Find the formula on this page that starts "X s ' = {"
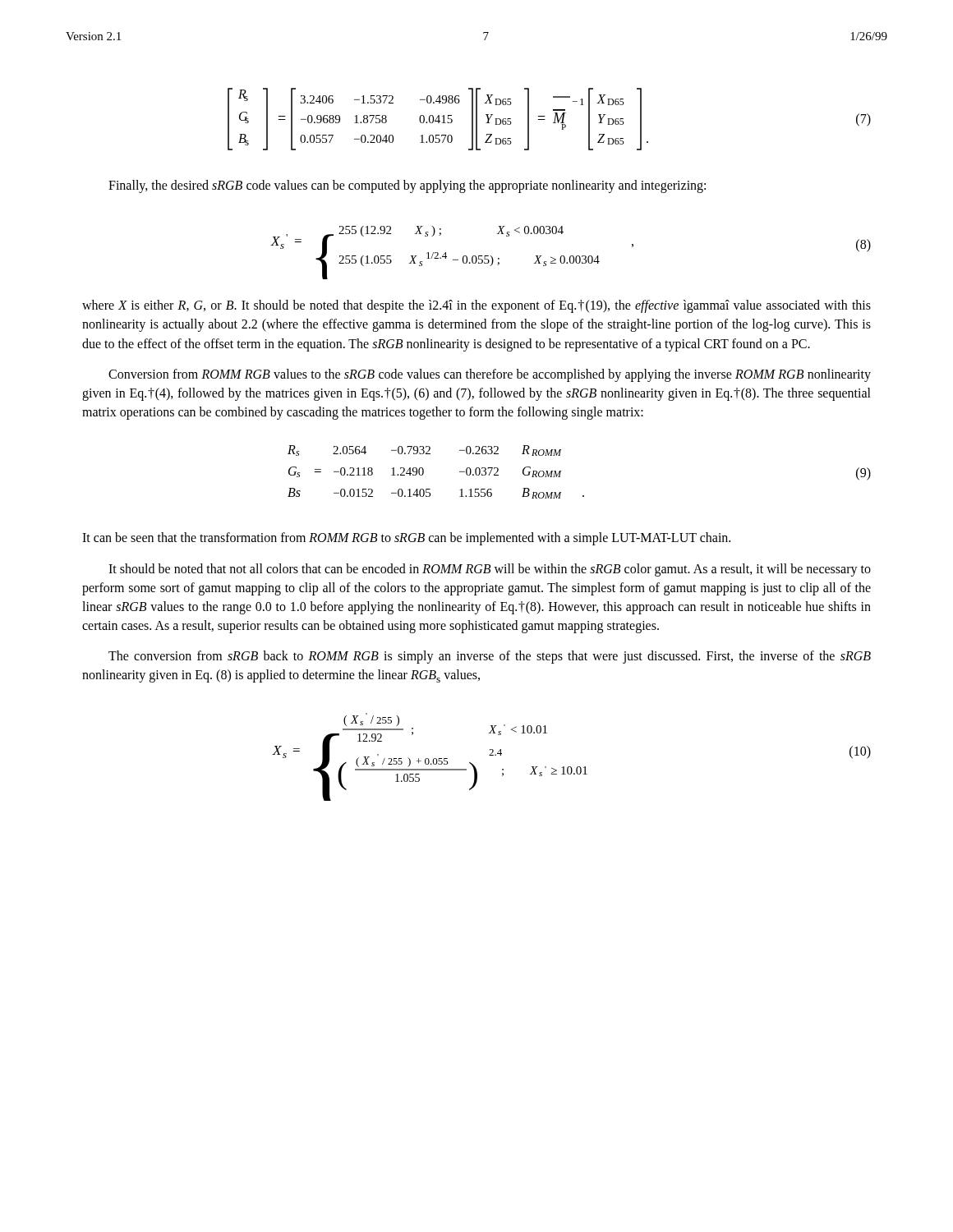The image size is (953, 1232). click(x=559, y=244)
